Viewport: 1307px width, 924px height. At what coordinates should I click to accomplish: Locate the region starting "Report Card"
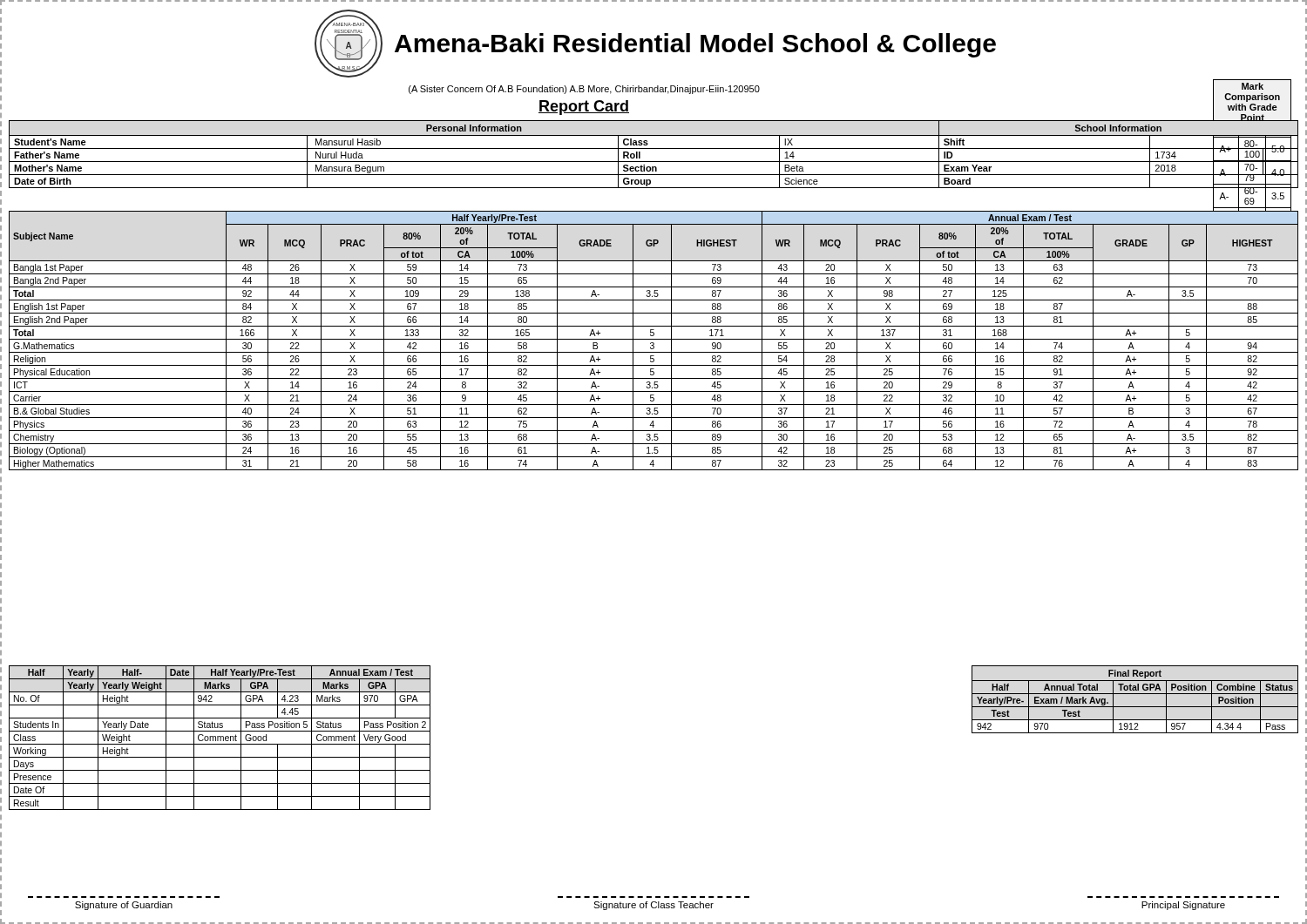584,106
